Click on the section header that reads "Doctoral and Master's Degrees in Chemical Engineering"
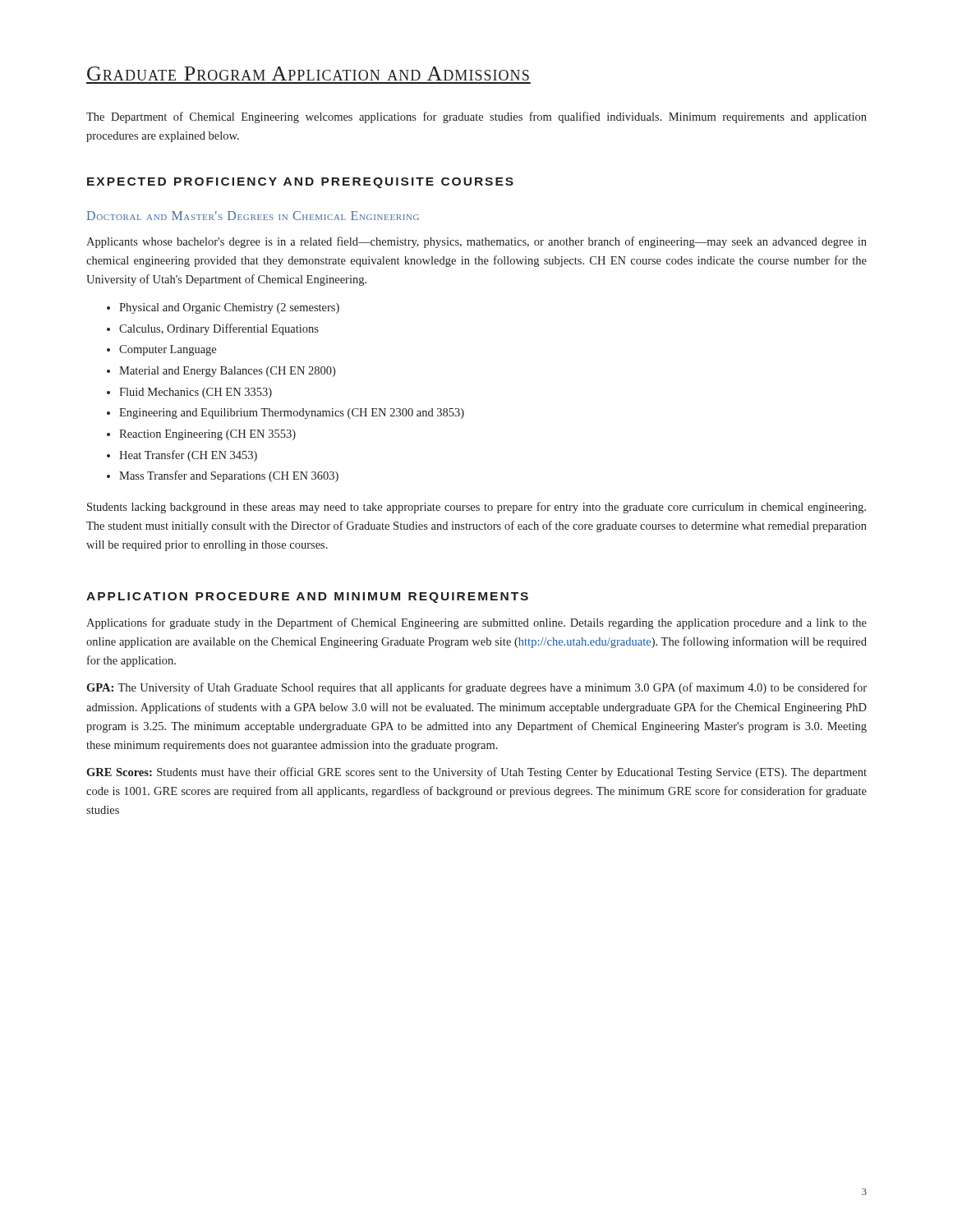This screenshot has width=953, height=1232. tap(253, 216)
